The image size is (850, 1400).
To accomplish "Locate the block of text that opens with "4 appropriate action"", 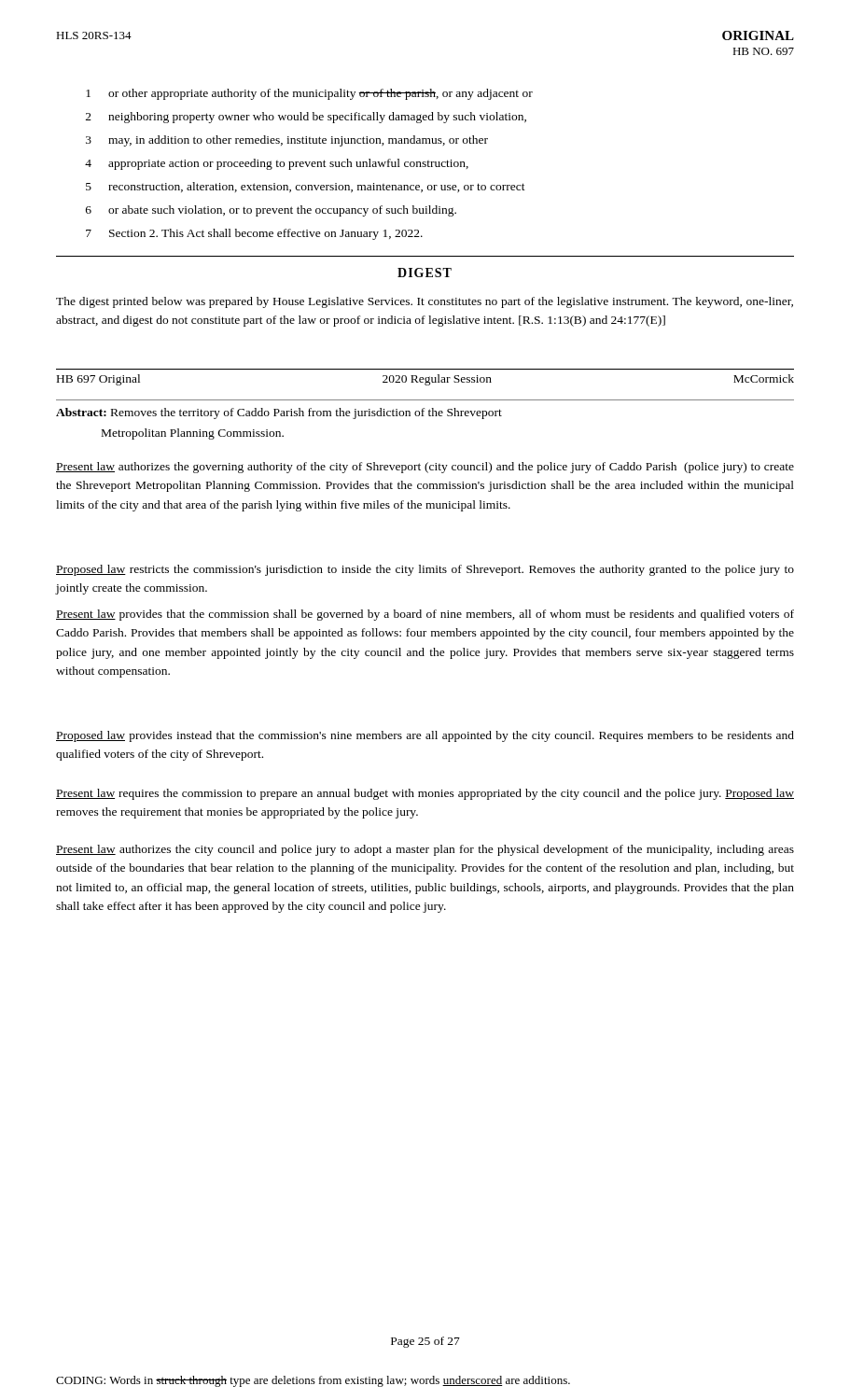I will (425, 164).
